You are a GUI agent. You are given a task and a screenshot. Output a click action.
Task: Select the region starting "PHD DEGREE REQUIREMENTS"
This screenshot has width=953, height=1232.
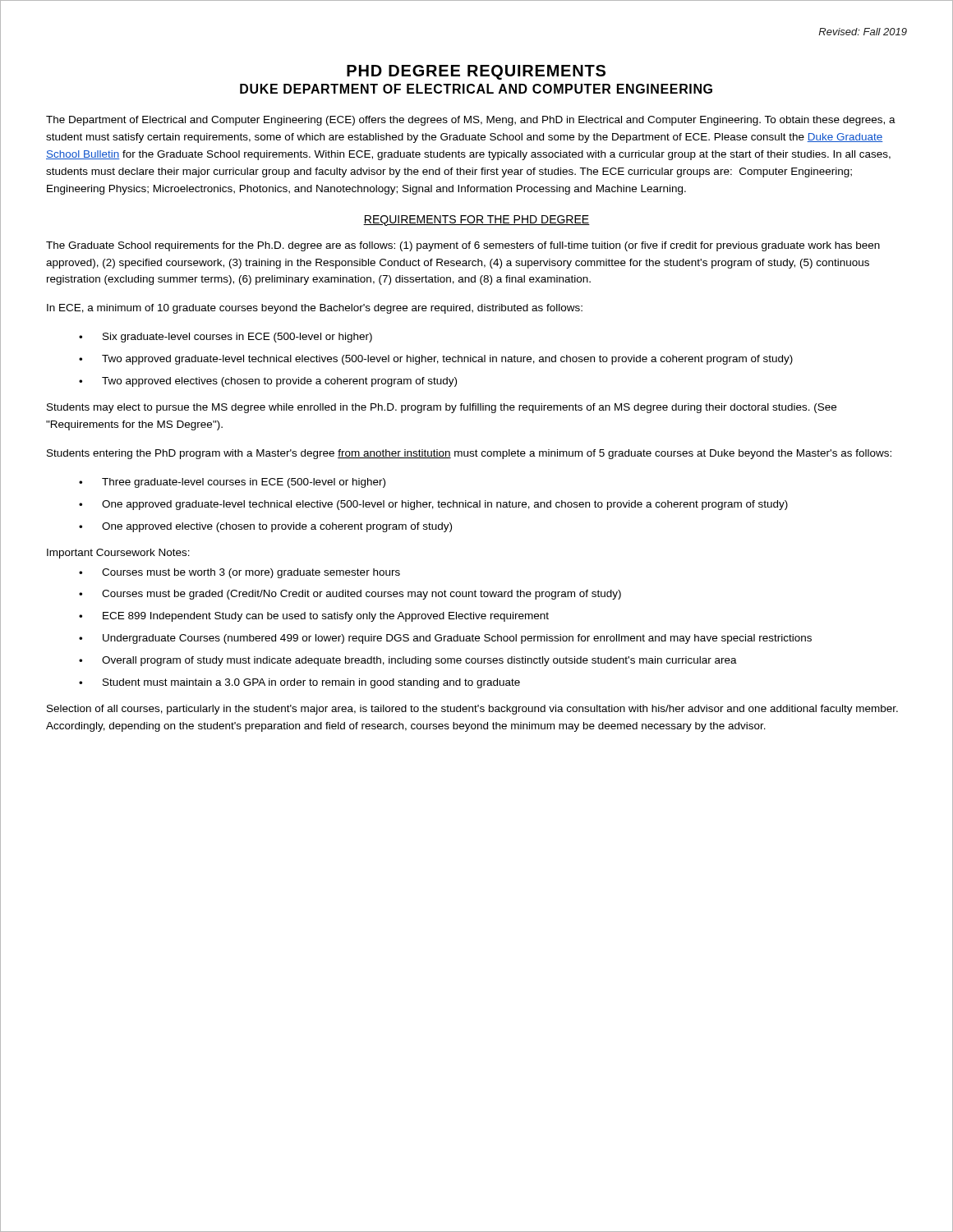click(x=476, y=79)
